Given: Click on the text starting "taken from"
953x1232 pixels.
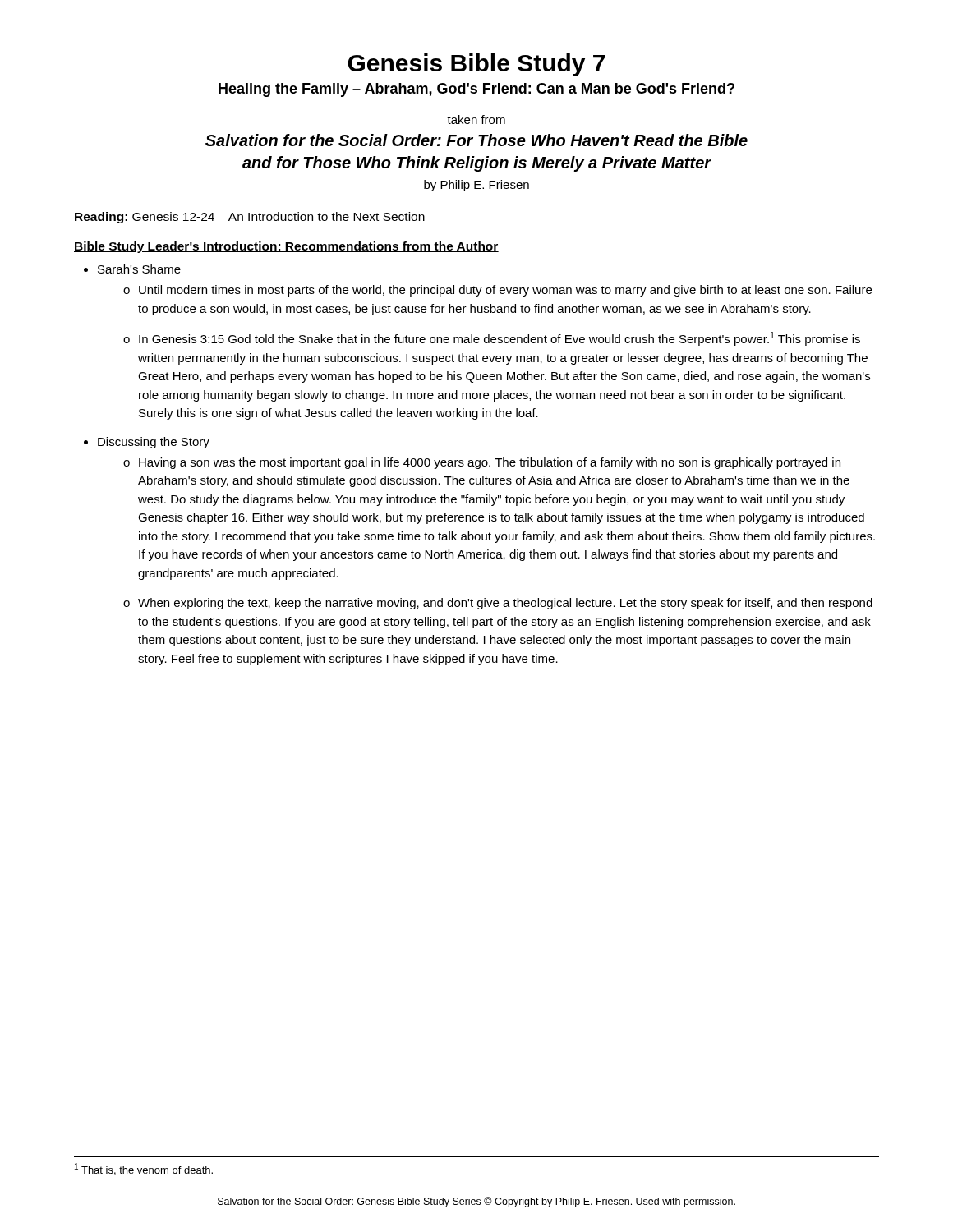Looking at the screenshot, I should tap(476, 120).
